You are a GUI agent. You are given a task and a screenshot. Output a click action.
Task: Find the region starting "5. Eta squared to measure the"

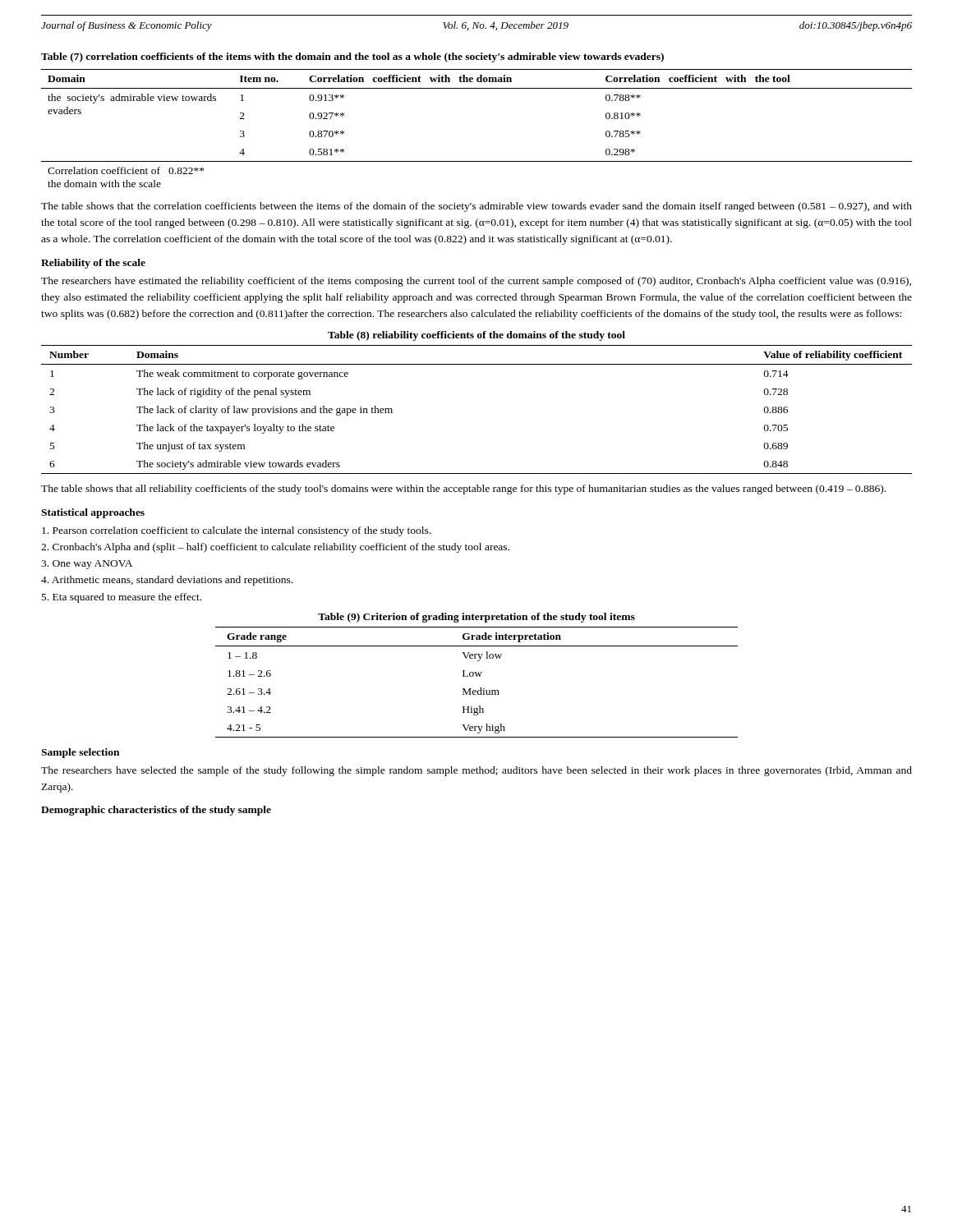pyautogui.click(x=122, y=596)
